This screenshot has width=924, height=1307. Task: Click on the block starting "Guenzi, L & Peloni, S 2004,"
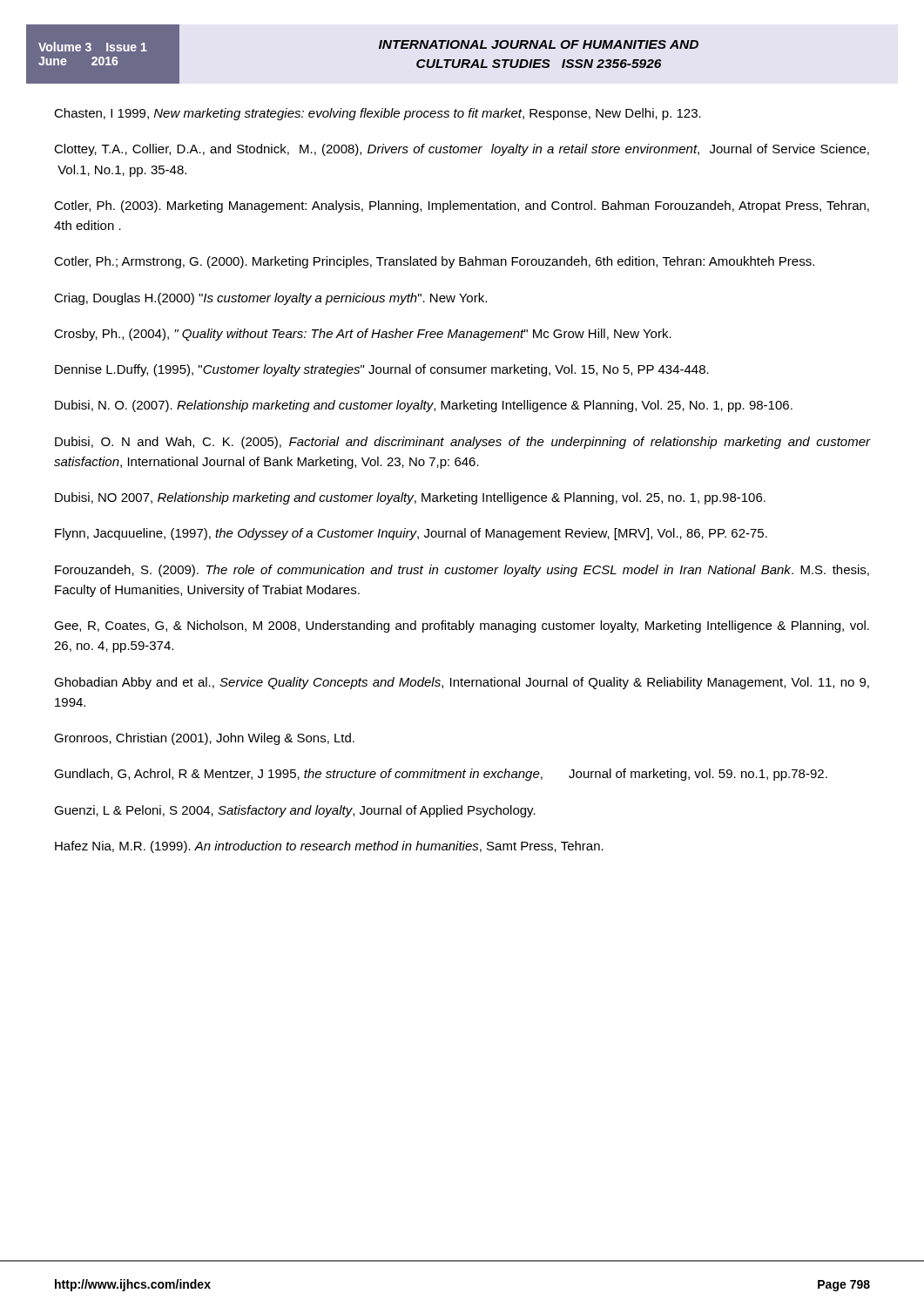click(x=295, y=809)
